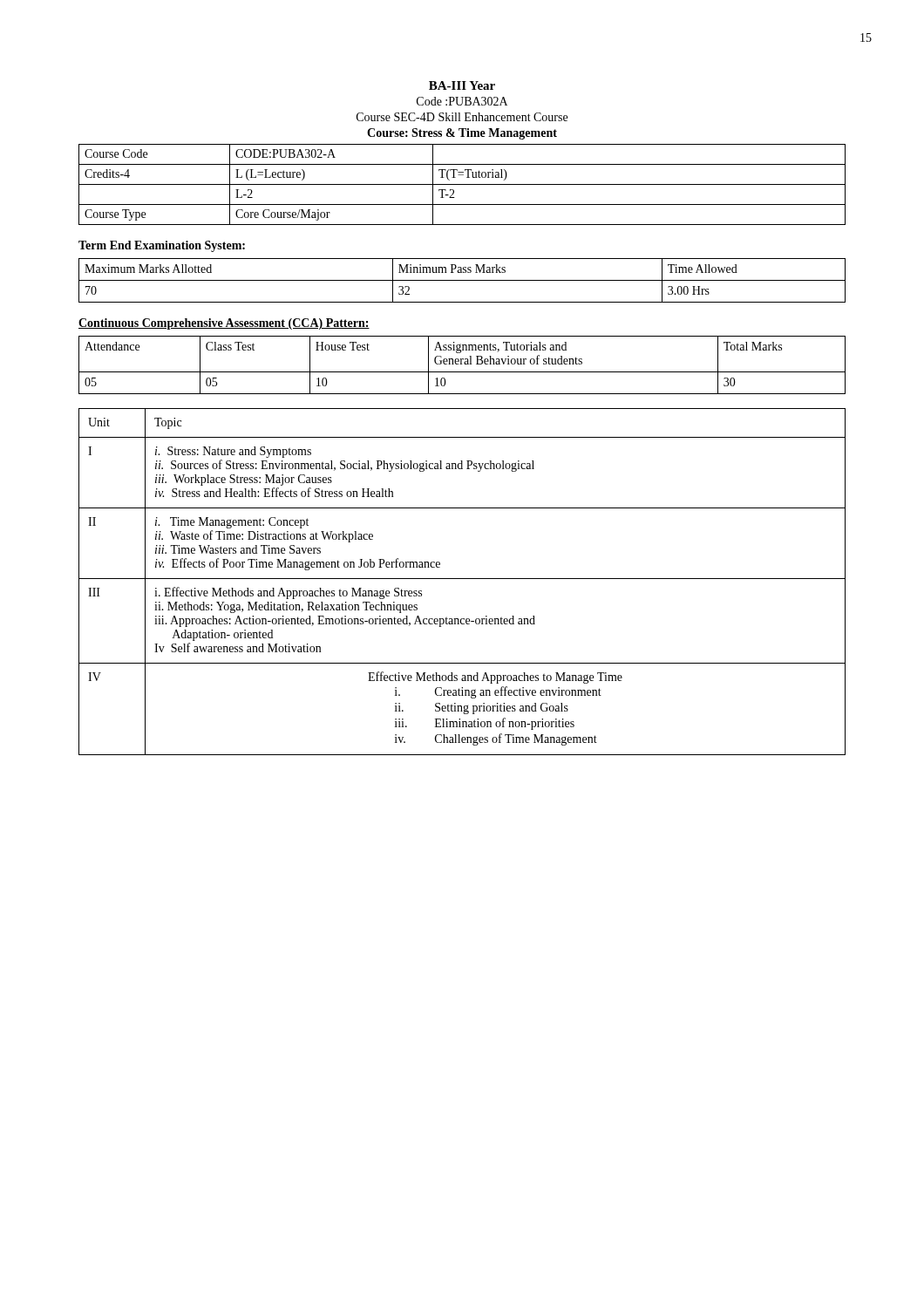The image size is (924, 1308).
Task: Navigate to the passage starting "BA-III Year"
Action: pyautogui.click(x=462, y=85)
